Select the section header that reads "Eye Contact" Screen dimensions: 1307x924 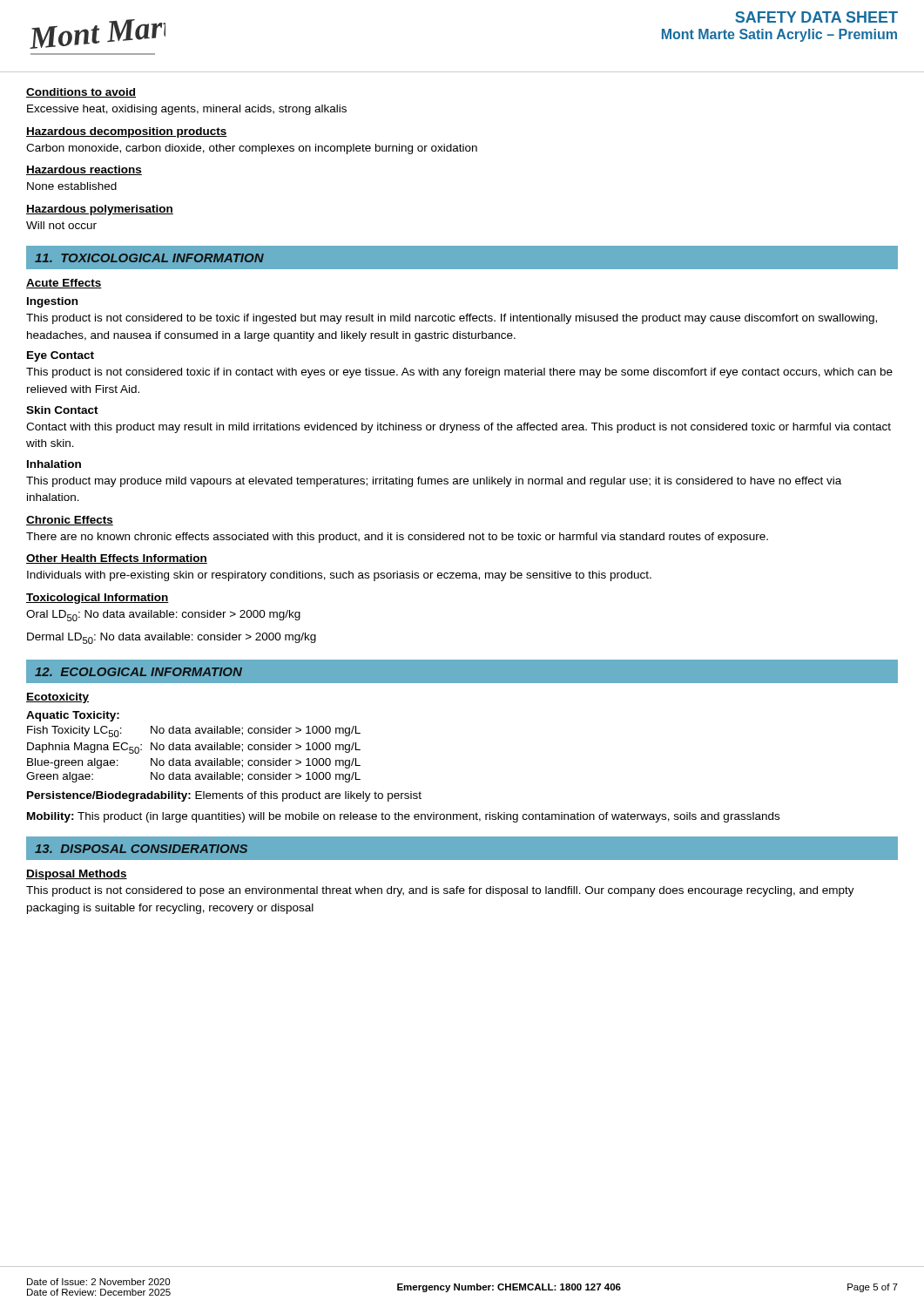pos(61,356)
